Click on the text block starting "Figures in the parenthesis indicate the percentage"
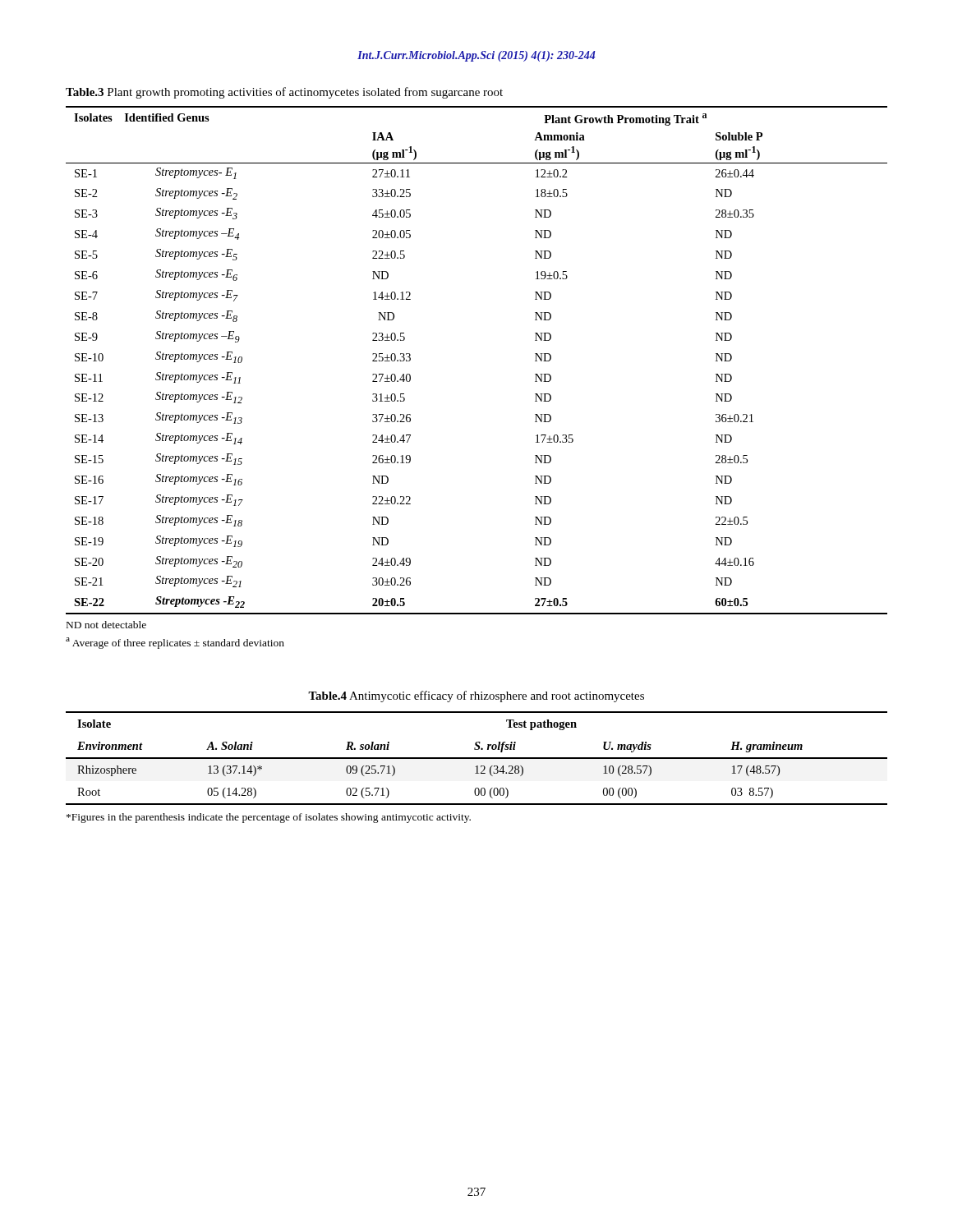Viewport: 953px width, 1232px height. [269, 817]
